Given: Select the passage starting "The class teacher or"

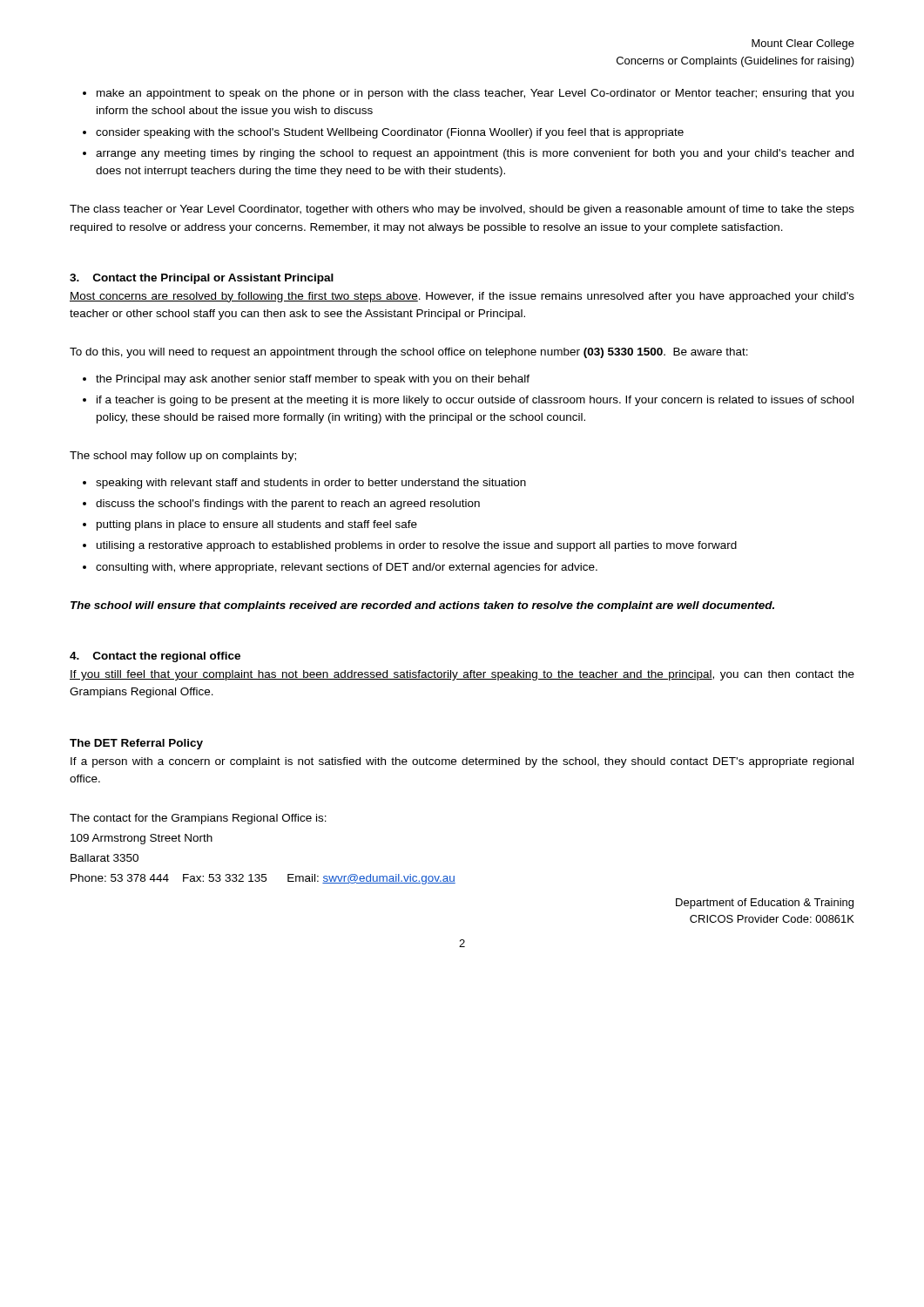Looking at the screenshot, I should click(x=462, y=218).
